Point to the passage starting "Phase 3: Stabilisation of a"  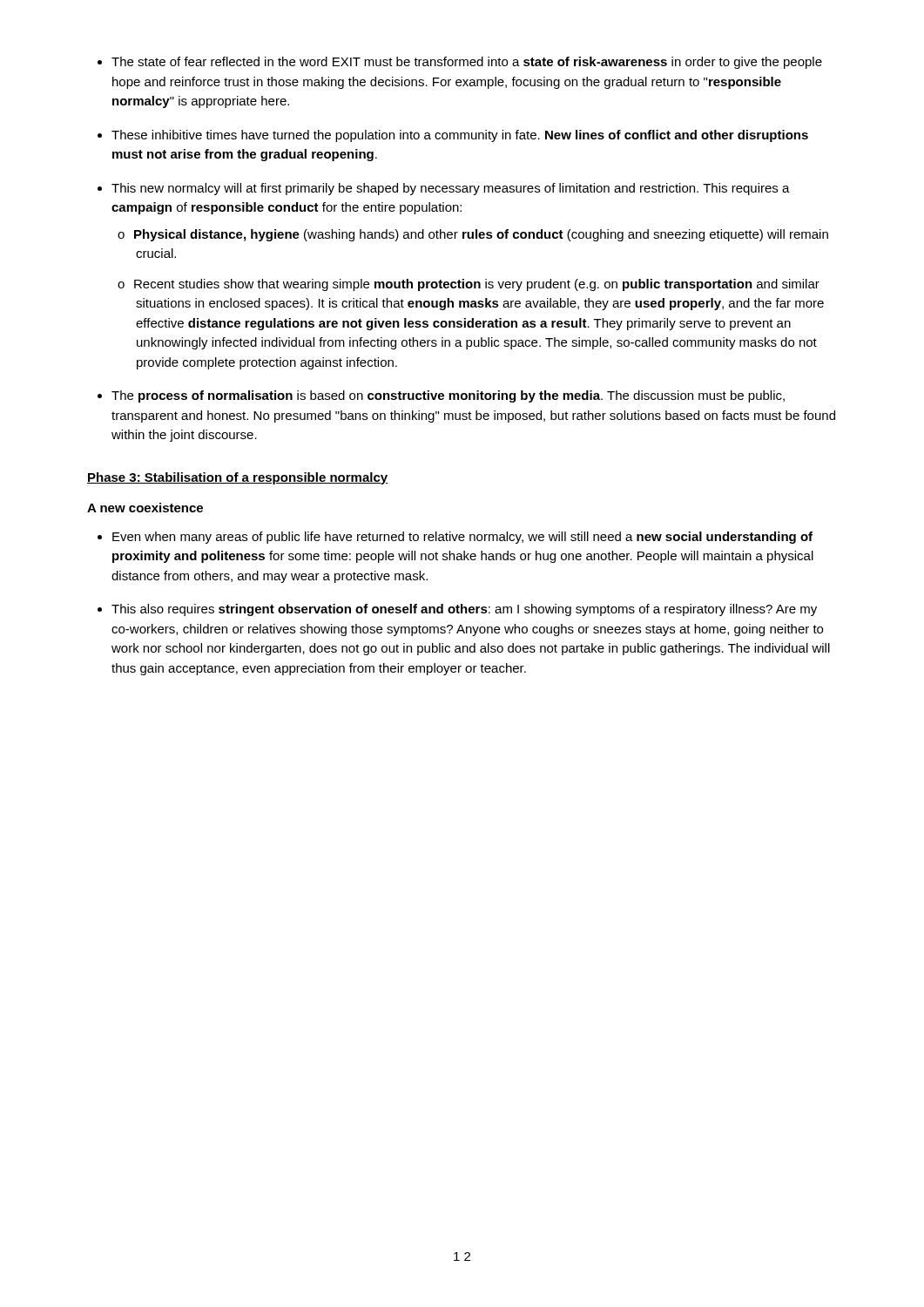(237, 477)
